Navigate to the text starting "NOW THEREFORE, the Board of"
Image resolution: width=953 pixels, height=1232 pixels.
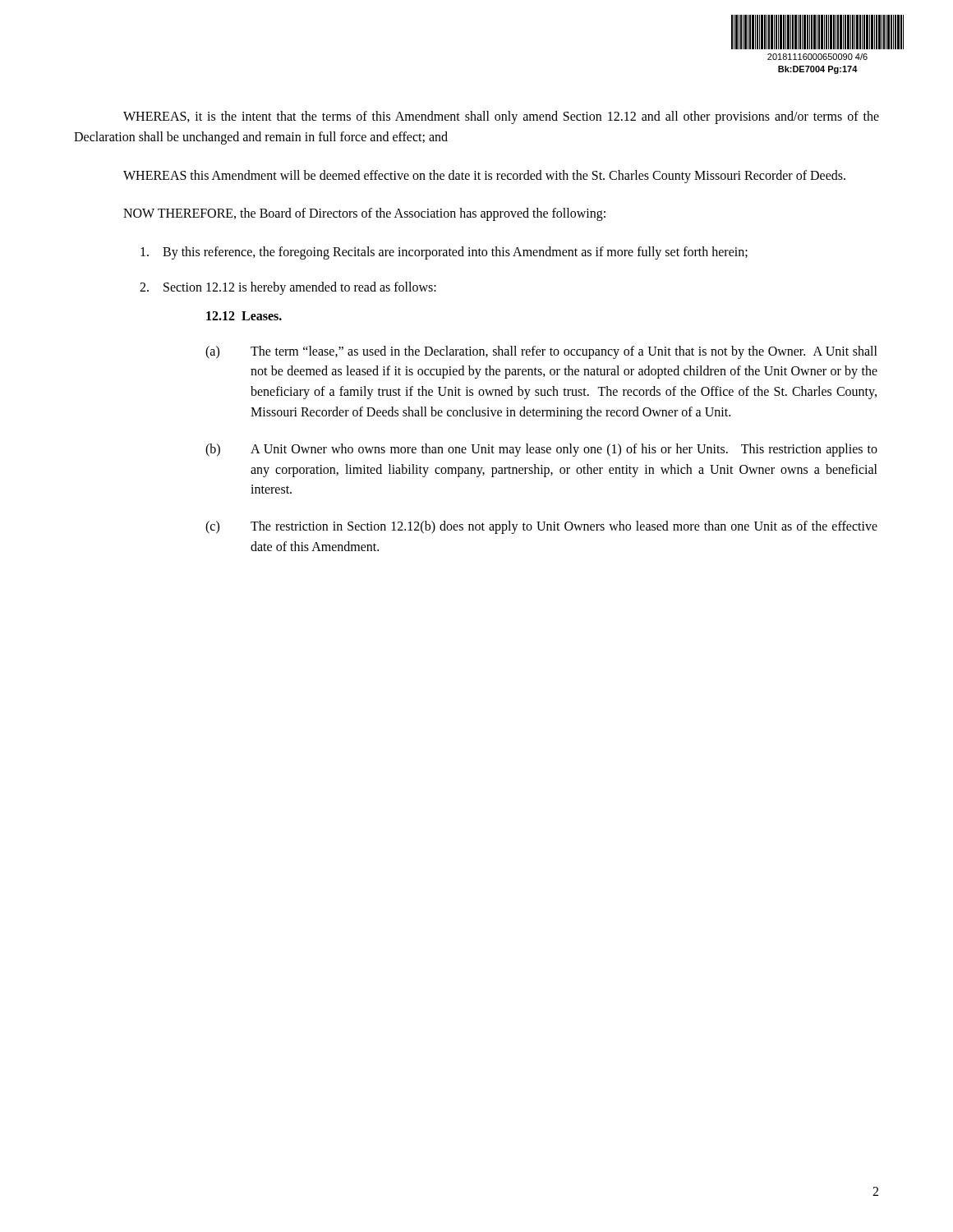click(340, 214)
